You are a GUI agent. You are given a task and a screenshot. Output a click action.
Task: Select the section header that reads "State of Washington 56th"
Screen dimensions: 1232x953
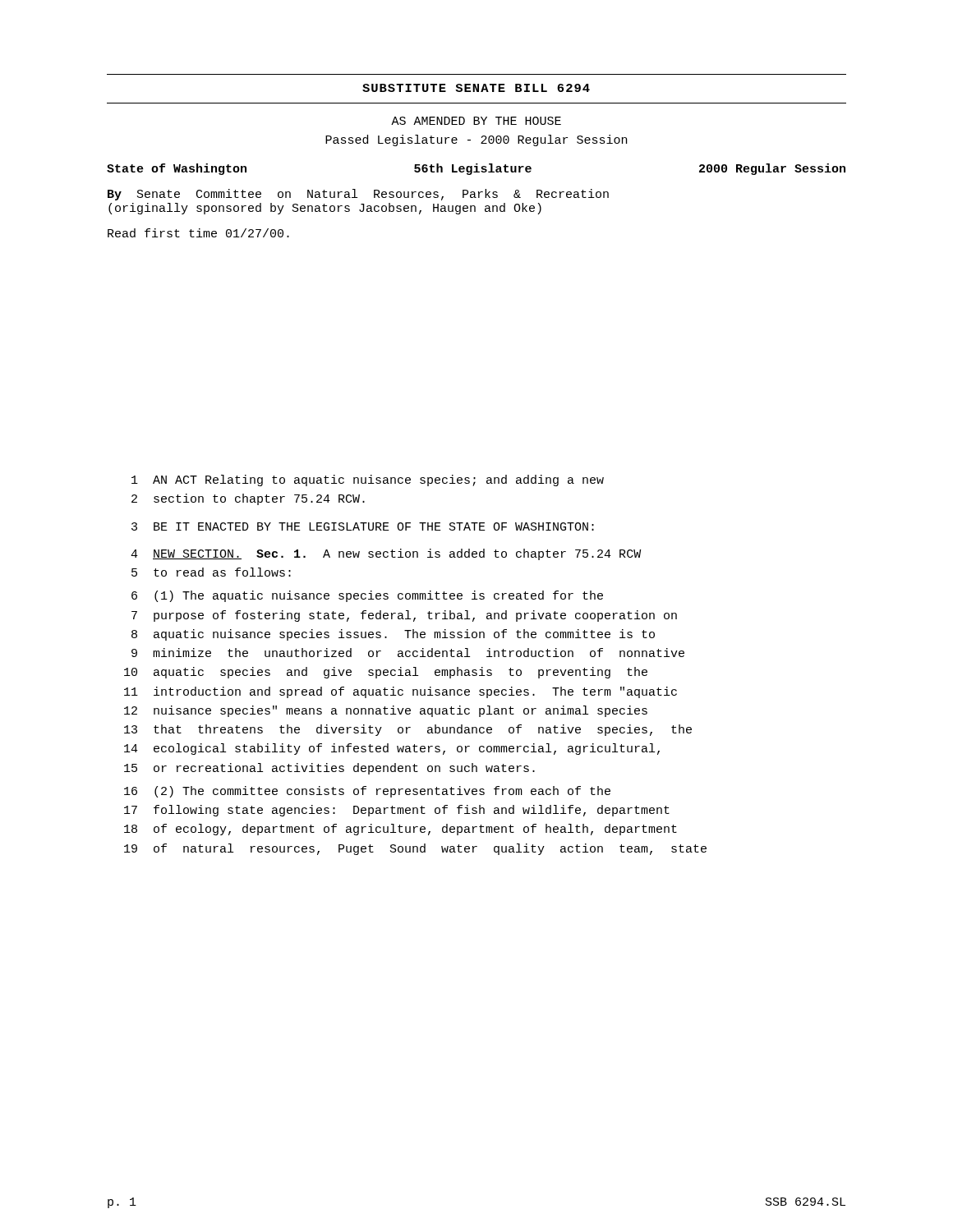(x=476, y=170)
